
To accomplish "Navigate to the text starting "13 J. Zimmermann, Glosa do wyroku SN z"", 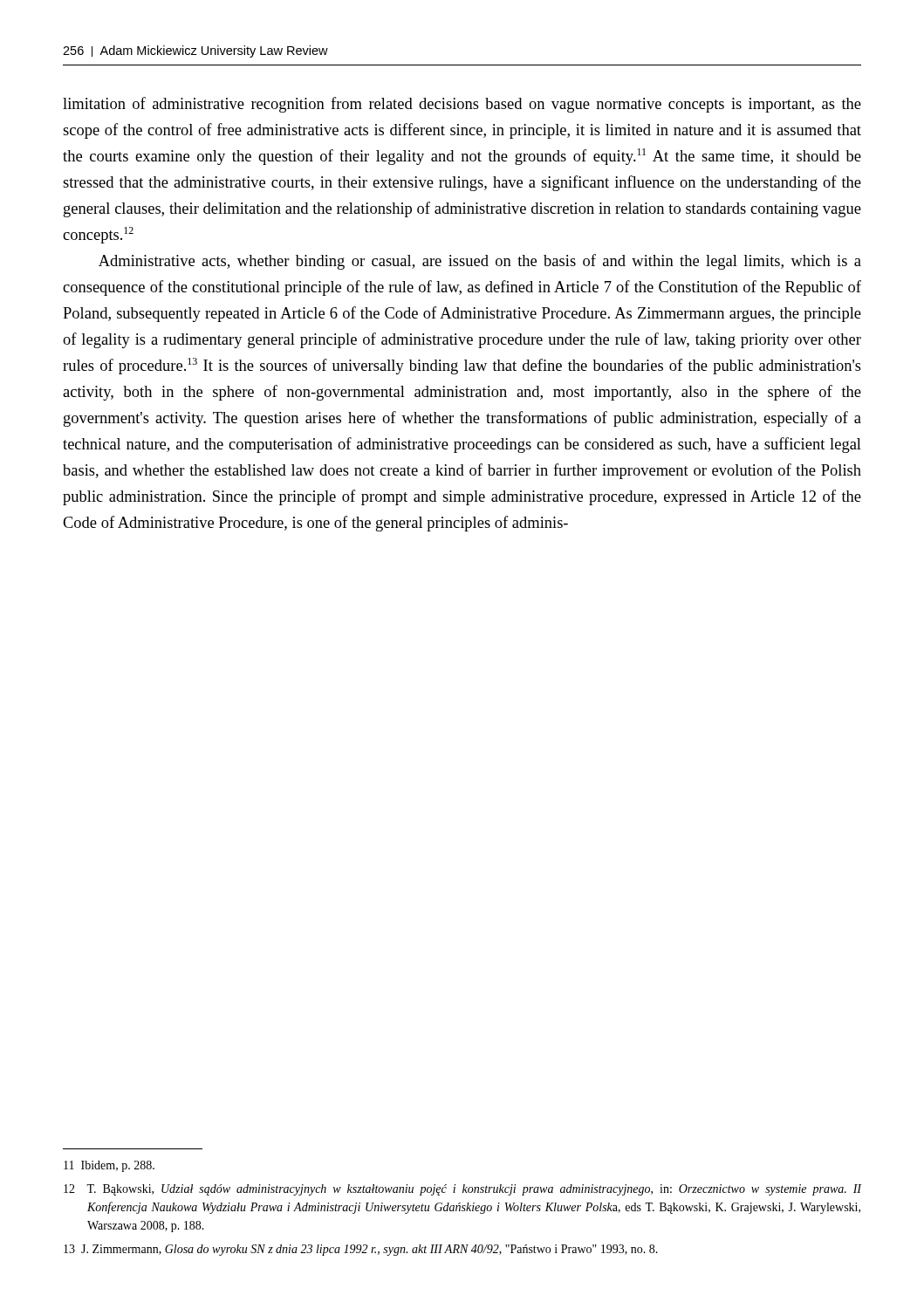I will (360, 1249).
